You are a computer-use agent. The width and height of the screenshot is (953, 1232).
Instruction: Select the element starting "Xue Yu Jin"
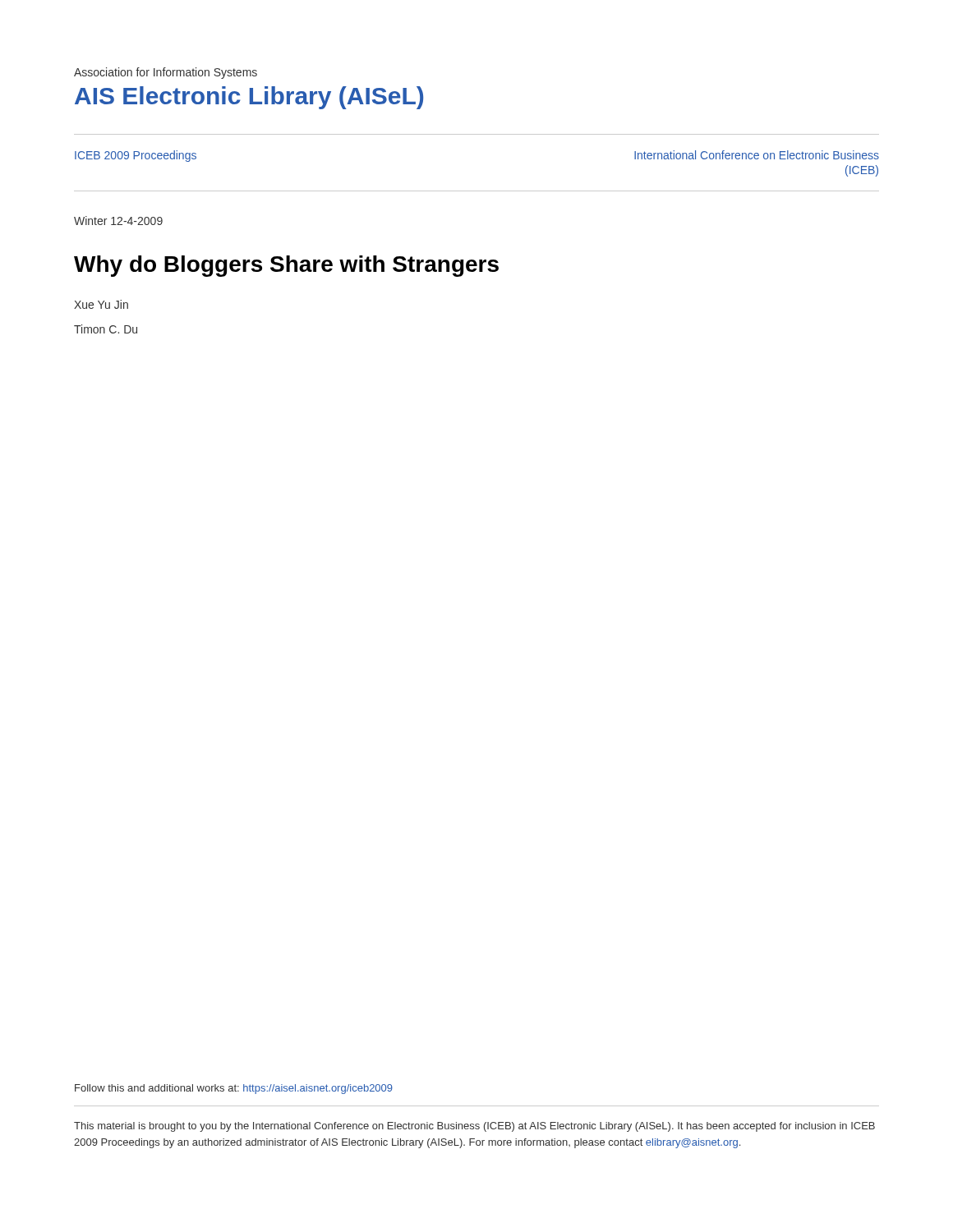coord(101,304)
